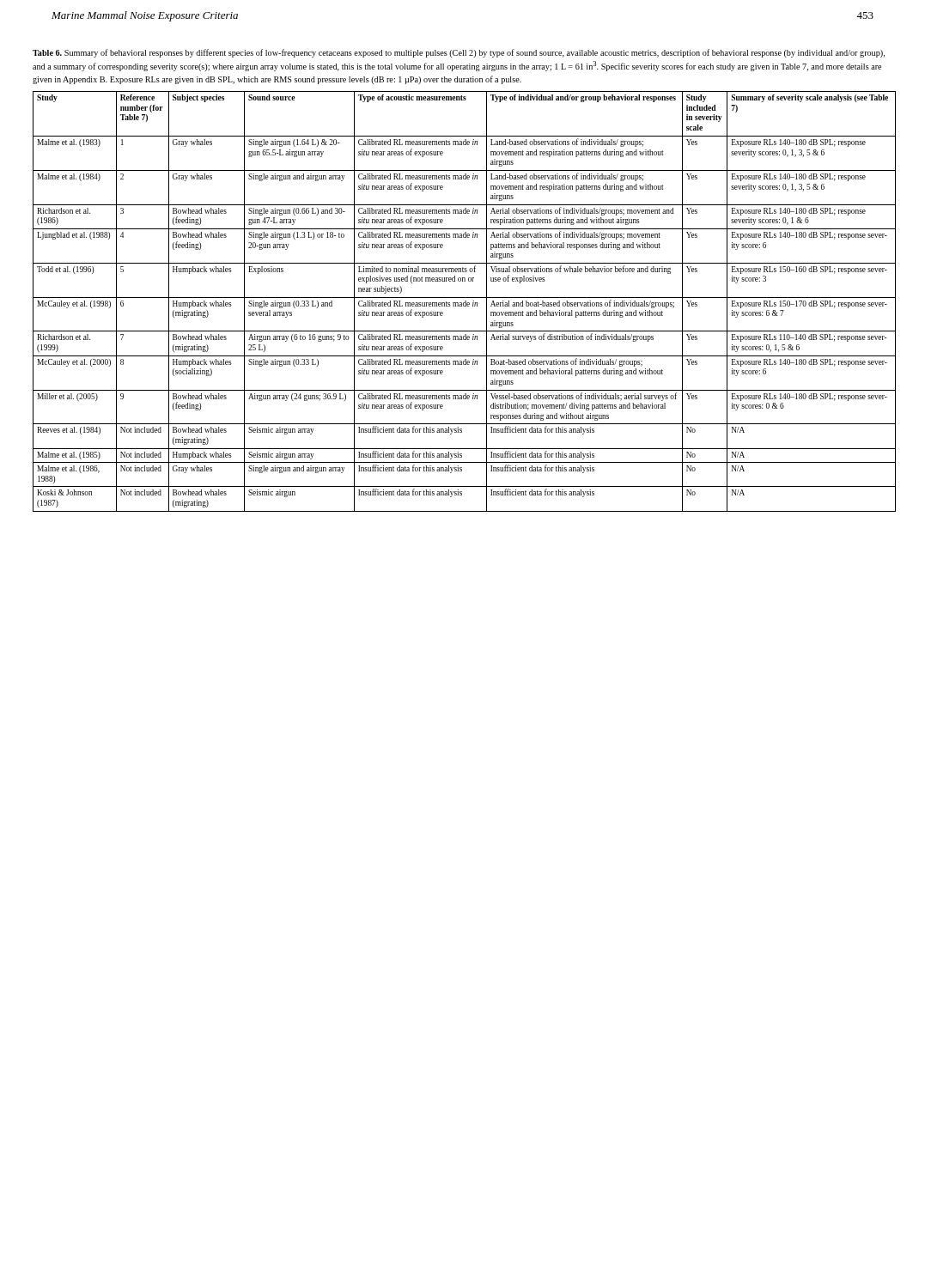Click on the block starting "Table 6. Summary of"

(x=459, y=66)
